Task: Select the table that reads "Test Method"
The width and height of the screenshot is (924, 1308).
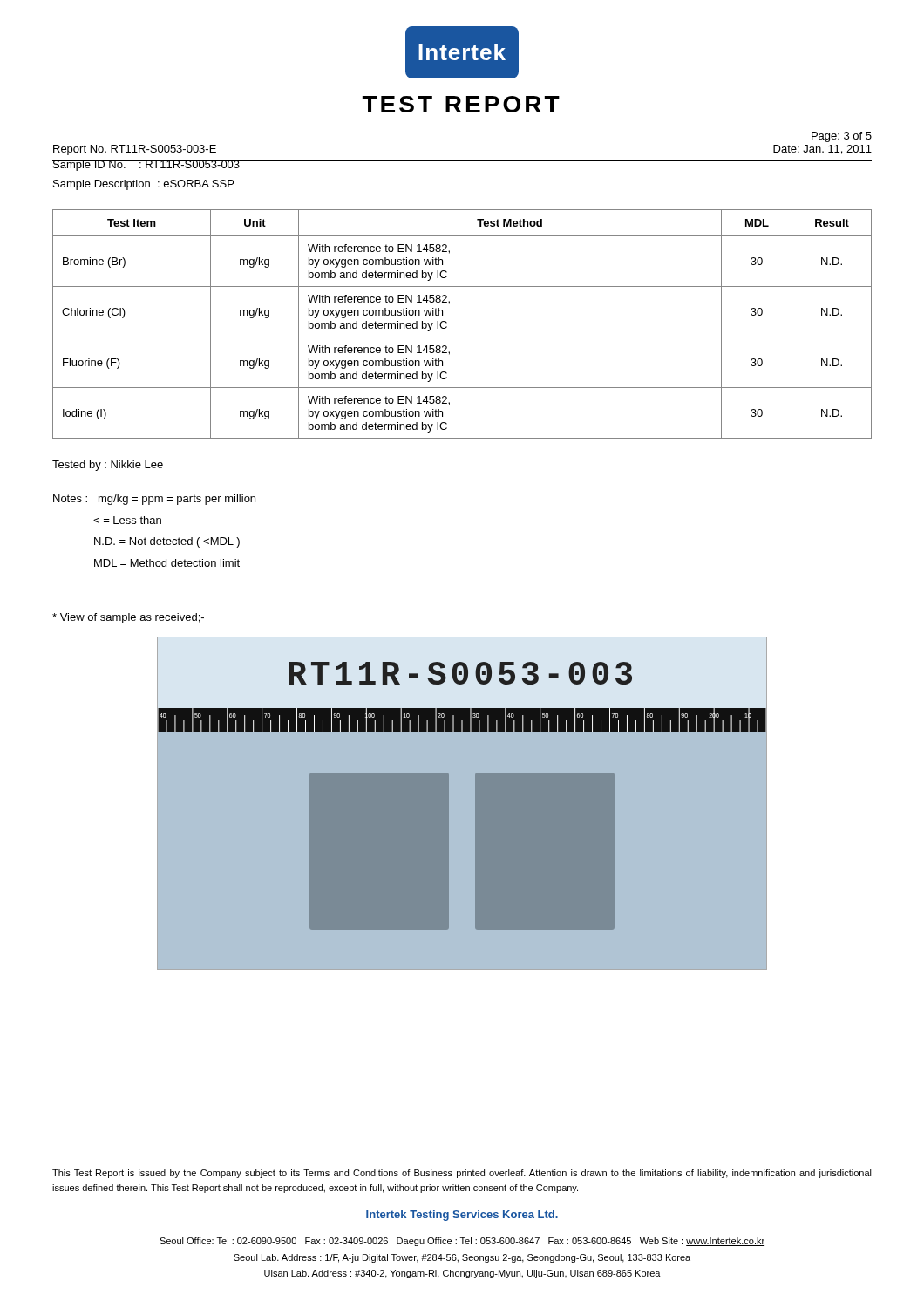Action: (x=462, y=324)
